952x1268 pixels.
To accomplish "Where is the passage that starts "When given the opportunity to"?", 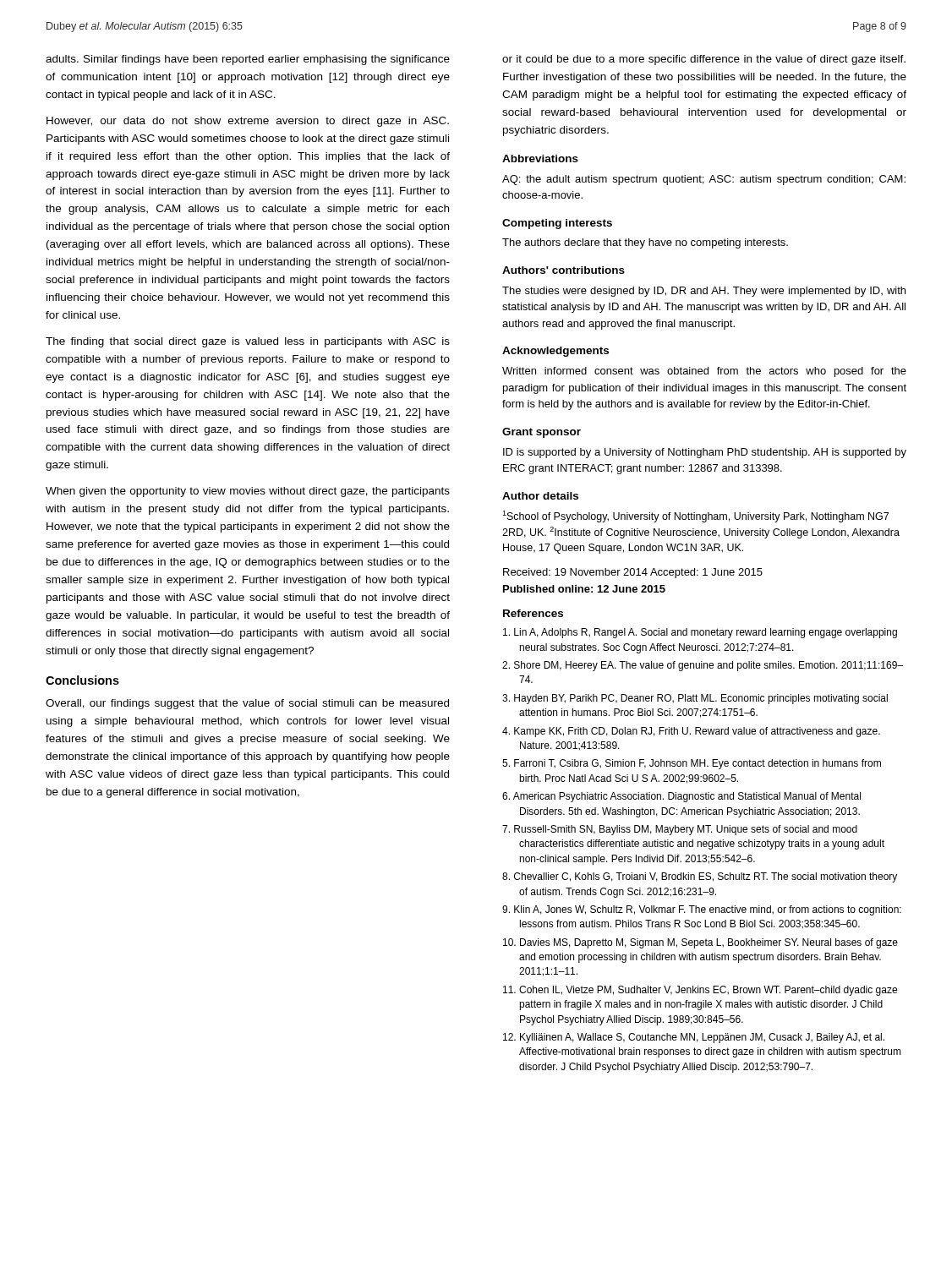I will click(248, 570).
